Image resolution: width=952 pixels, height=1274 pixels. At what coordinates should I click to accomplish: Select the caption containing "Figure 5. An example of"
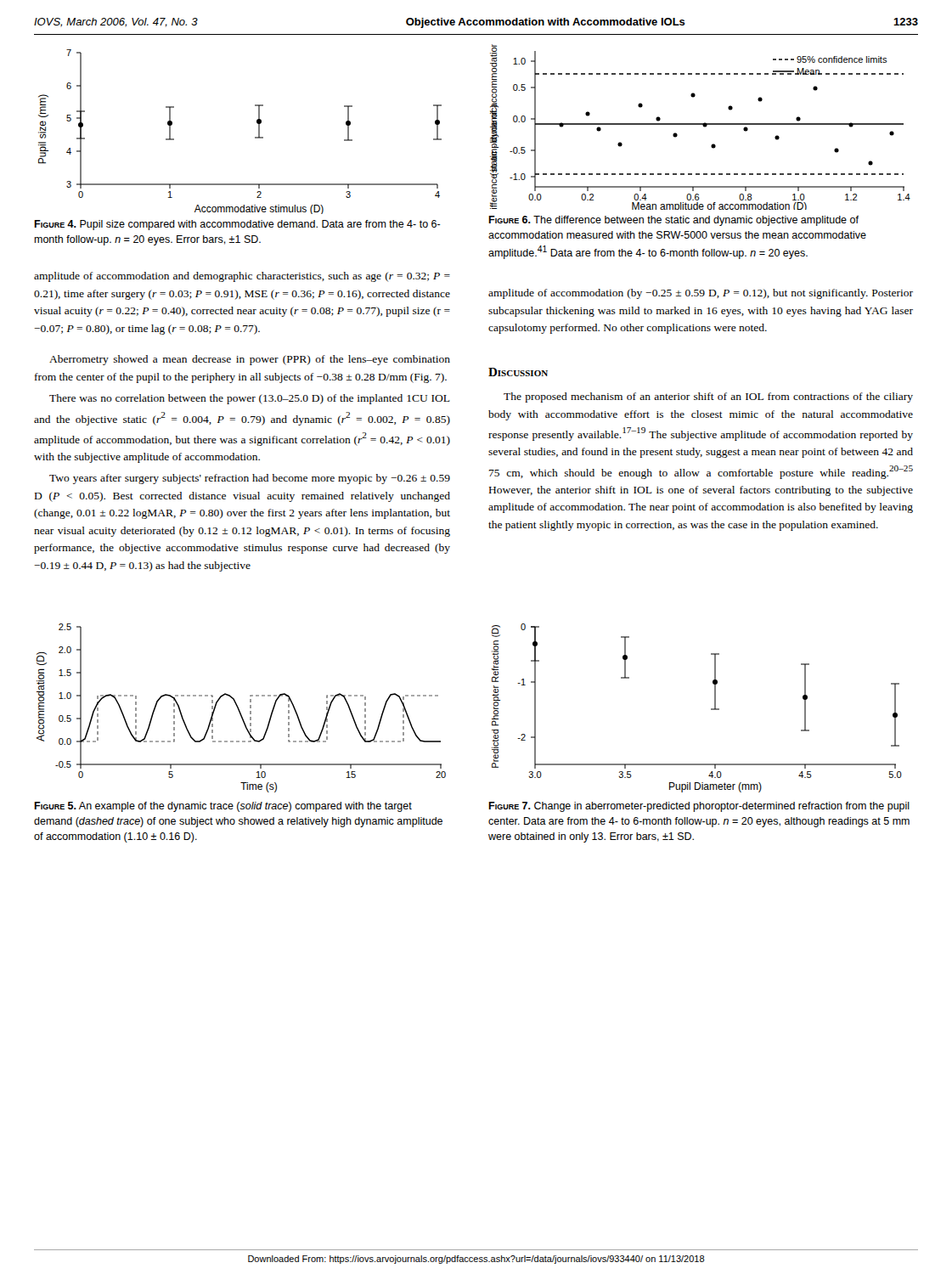[238, 821]
